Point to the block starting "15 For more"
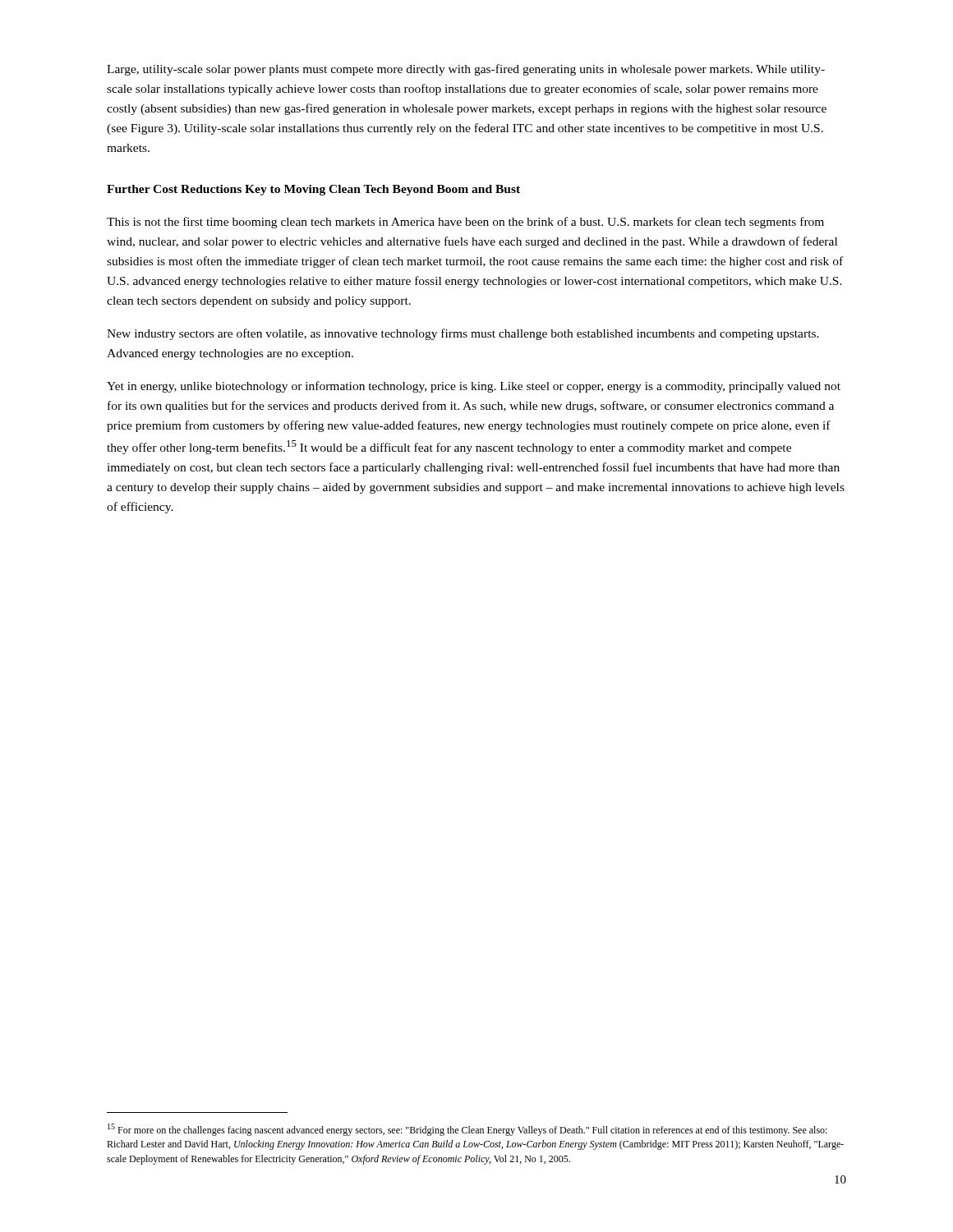The width and height of the screenshot is (953, 1232). tap(475, 1143)
